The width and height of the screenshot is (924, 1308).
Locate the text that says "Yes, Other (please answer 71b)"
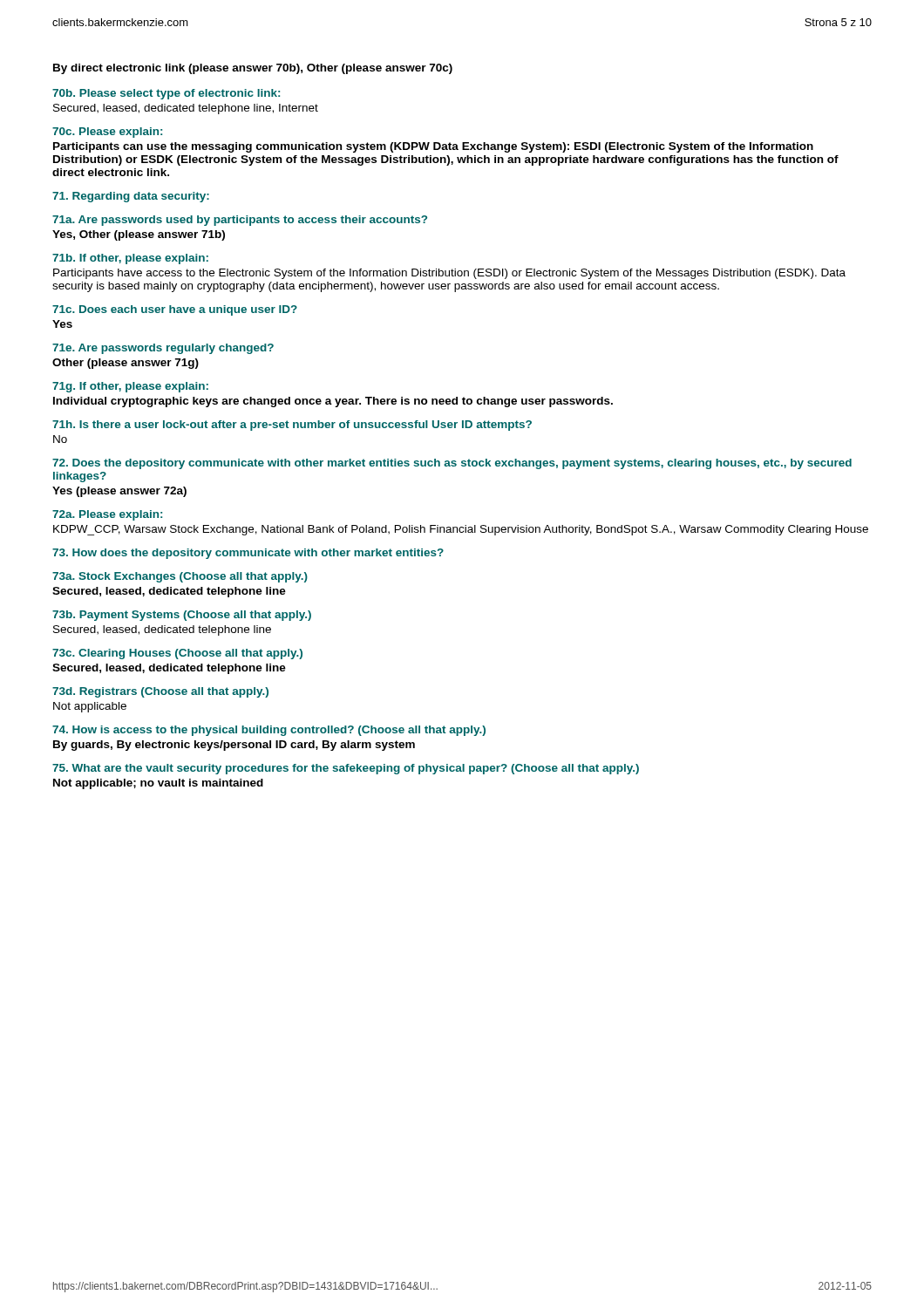(x=139, y=234)
